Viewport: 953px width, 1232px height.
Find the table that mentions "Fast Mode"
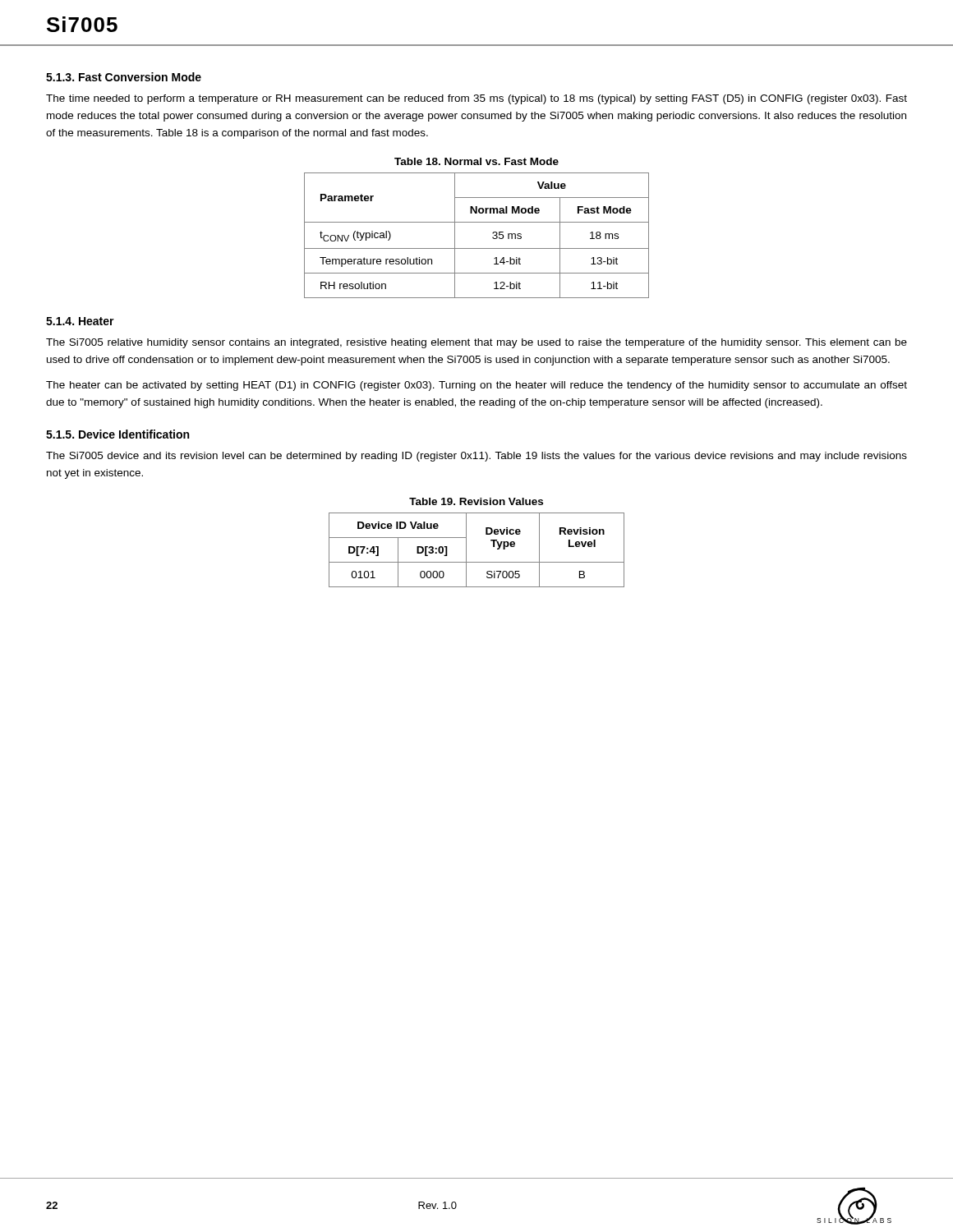point(476,235)
